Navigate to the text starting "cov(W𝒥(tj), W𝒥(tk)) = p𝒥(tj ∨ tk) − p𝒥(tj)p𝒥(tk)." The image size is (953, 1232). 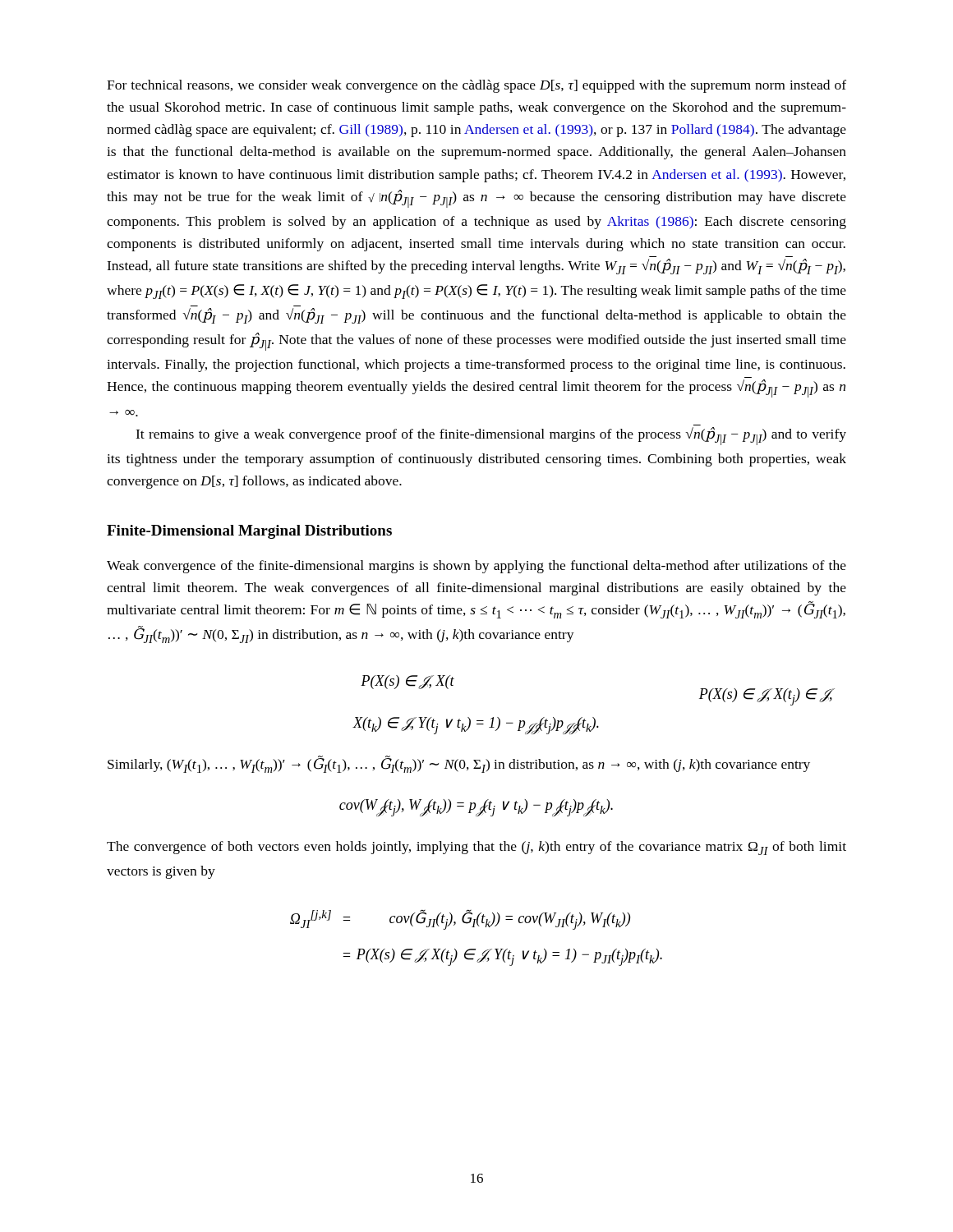point(476,806)
